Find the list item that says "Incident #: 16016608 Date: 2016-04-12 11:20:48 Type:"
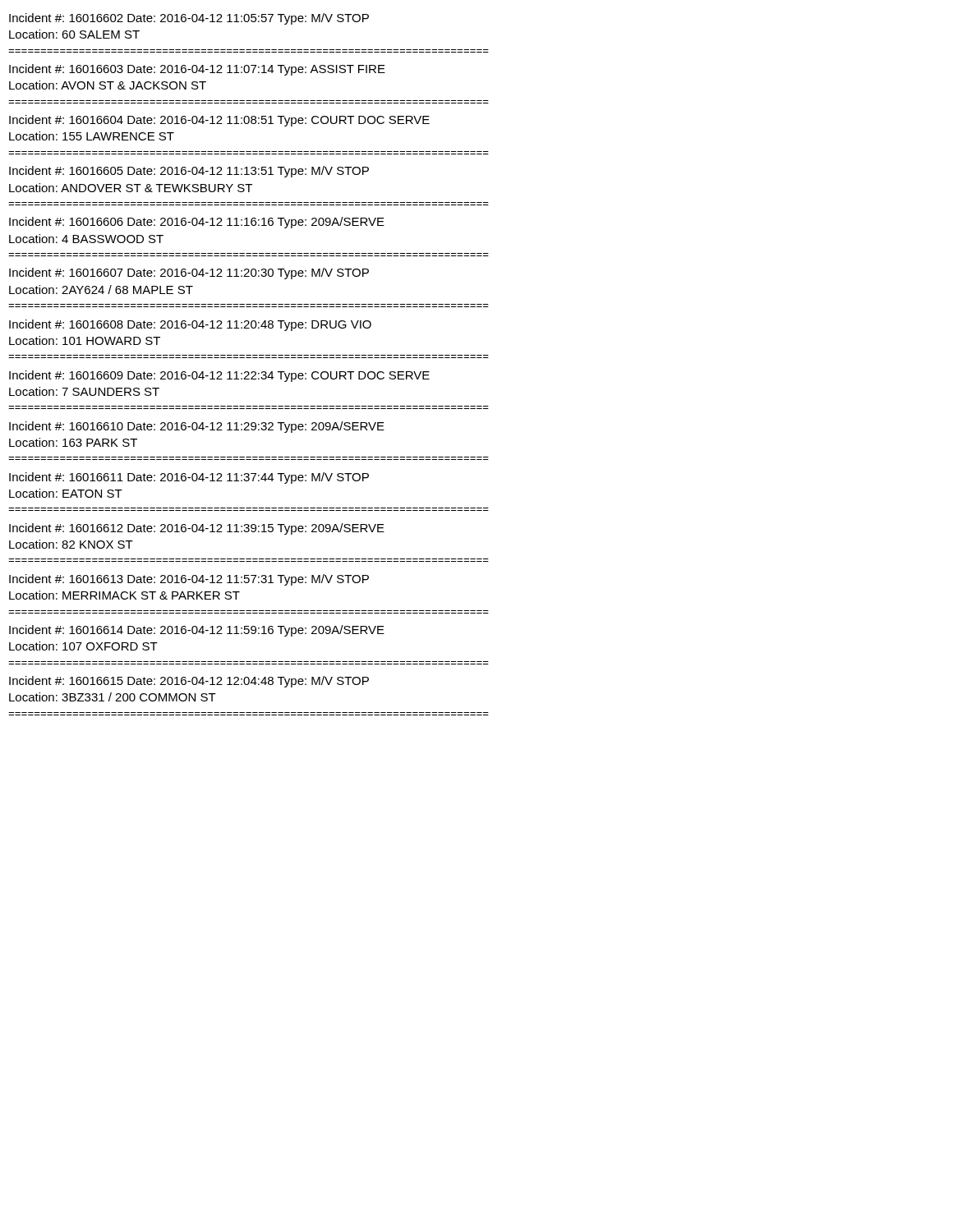Screen dimensions: 1232x953 (x=190, y=325)
